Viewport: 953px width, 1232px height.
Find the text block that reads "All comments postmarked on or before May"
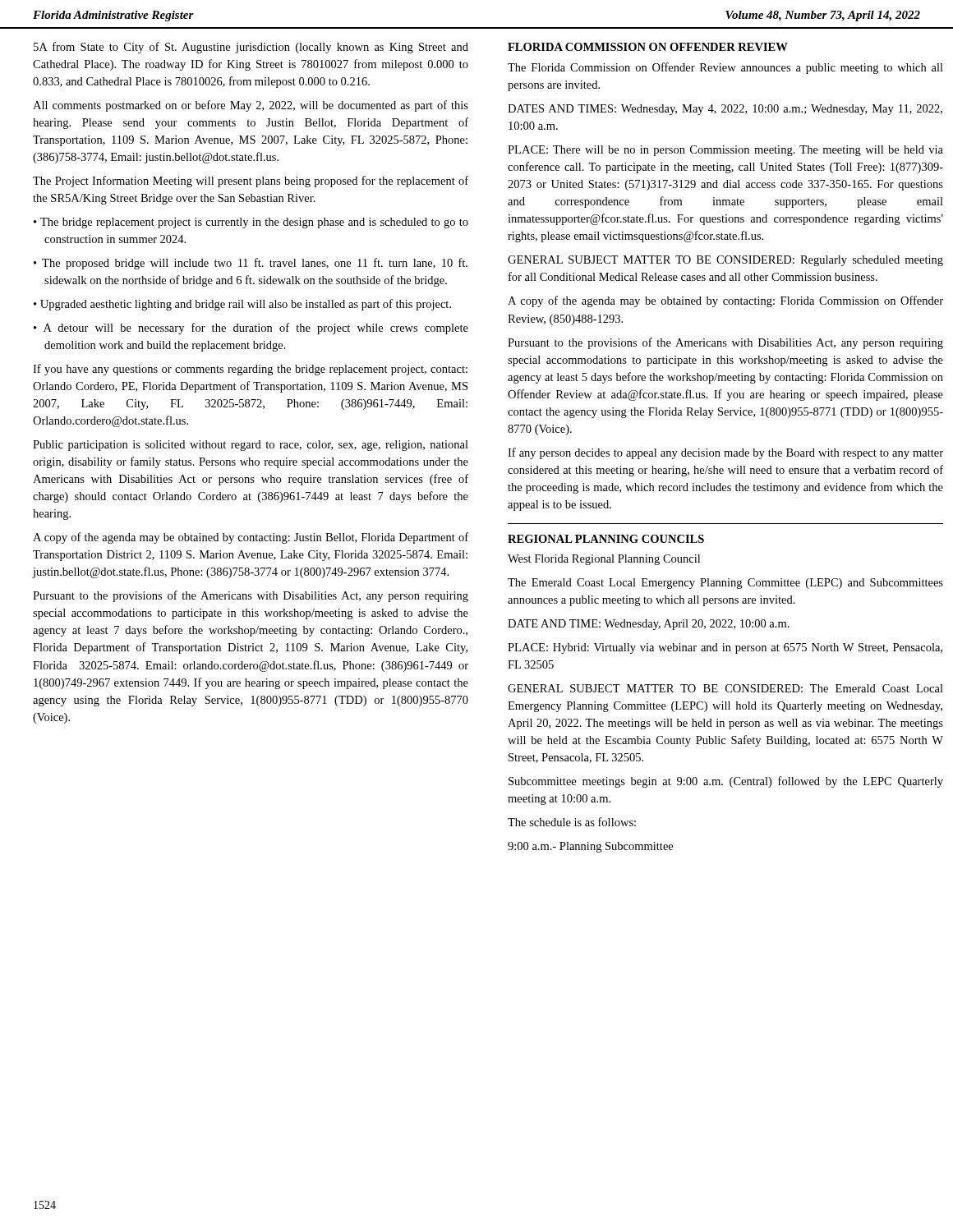click(251, 131)
